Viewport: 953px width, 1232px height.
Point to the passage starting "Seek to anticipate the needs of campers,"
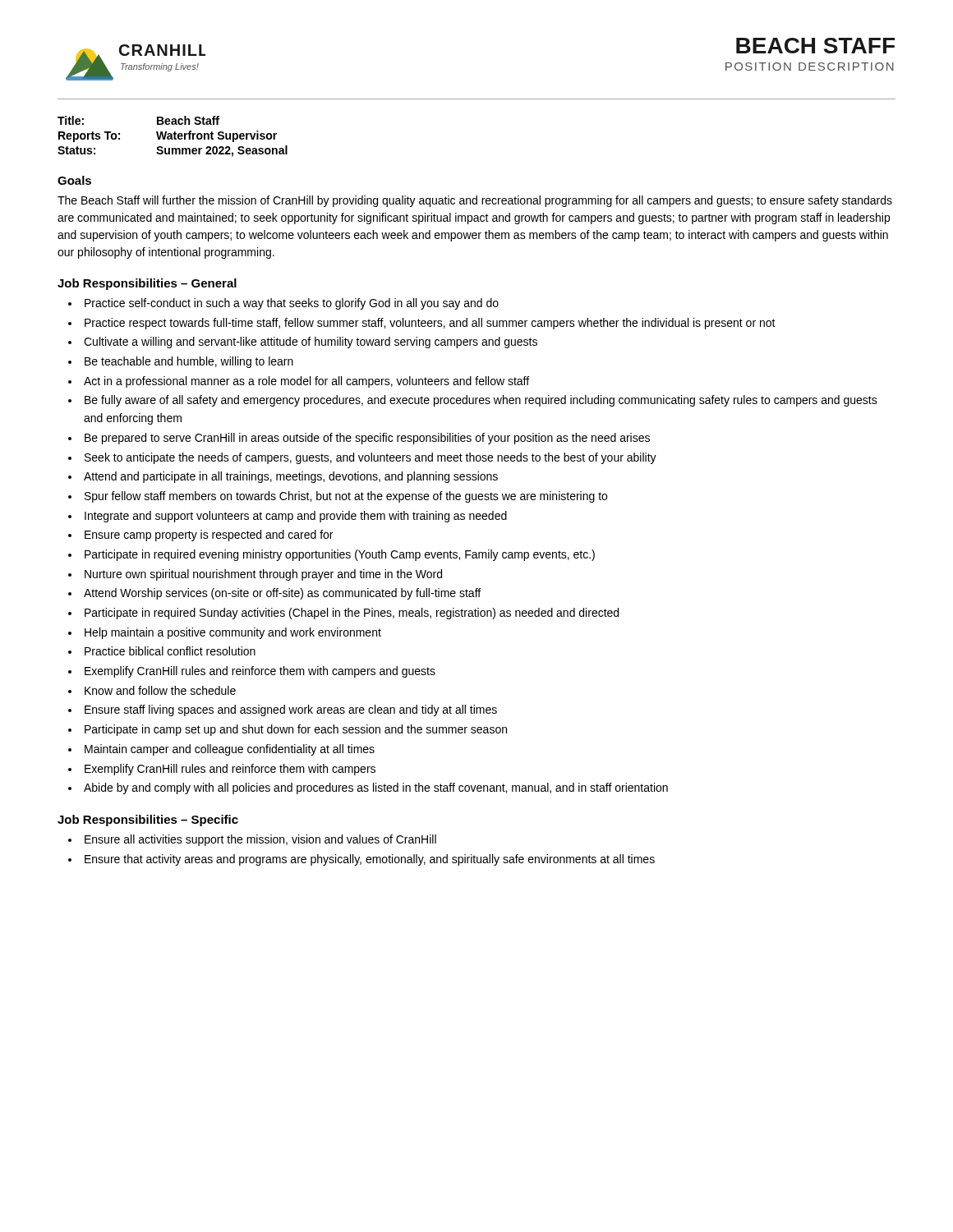click(370, 457)
